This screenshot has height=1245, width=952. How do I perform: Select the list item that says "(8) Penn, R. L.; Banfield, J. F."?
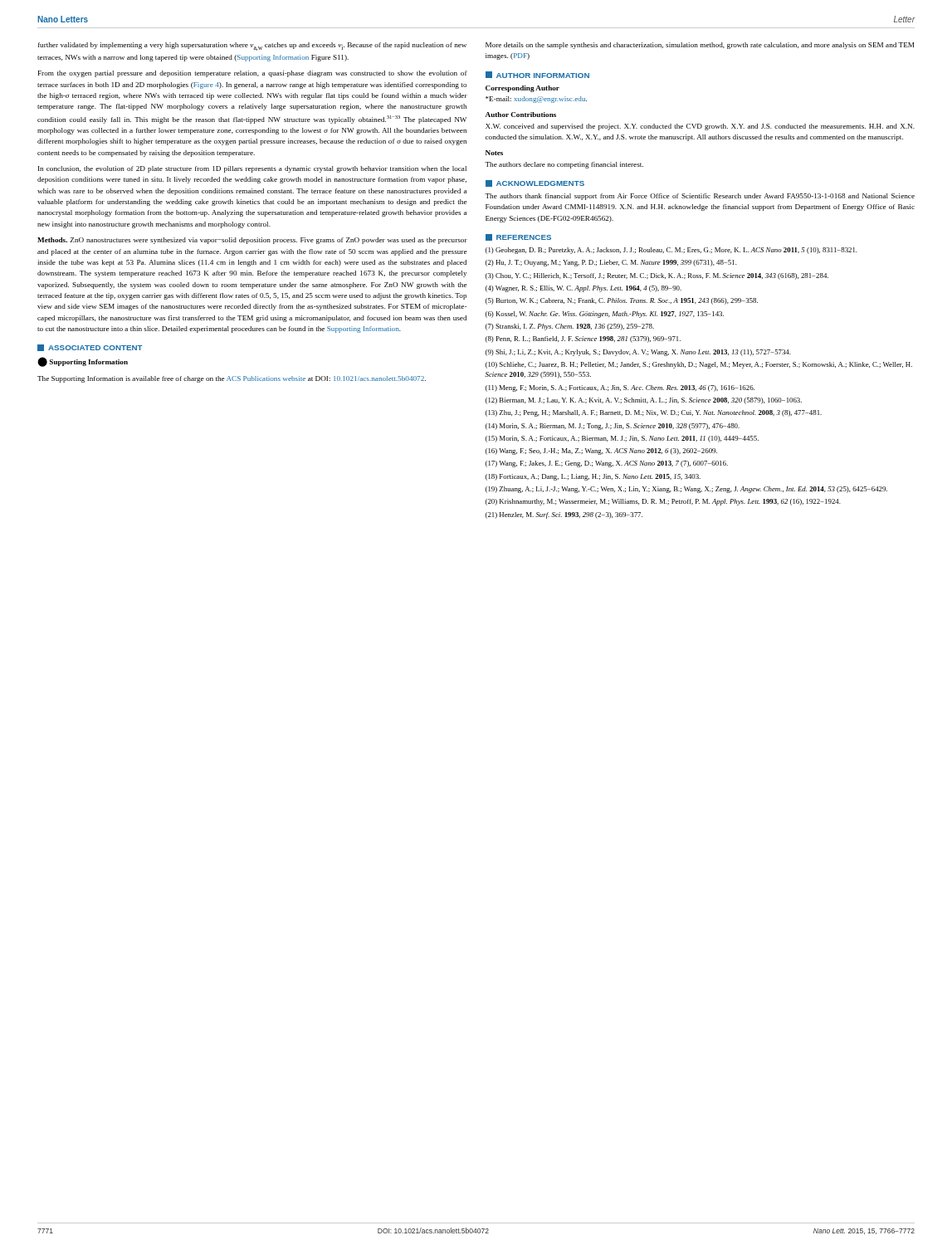[x=583, y=339]
